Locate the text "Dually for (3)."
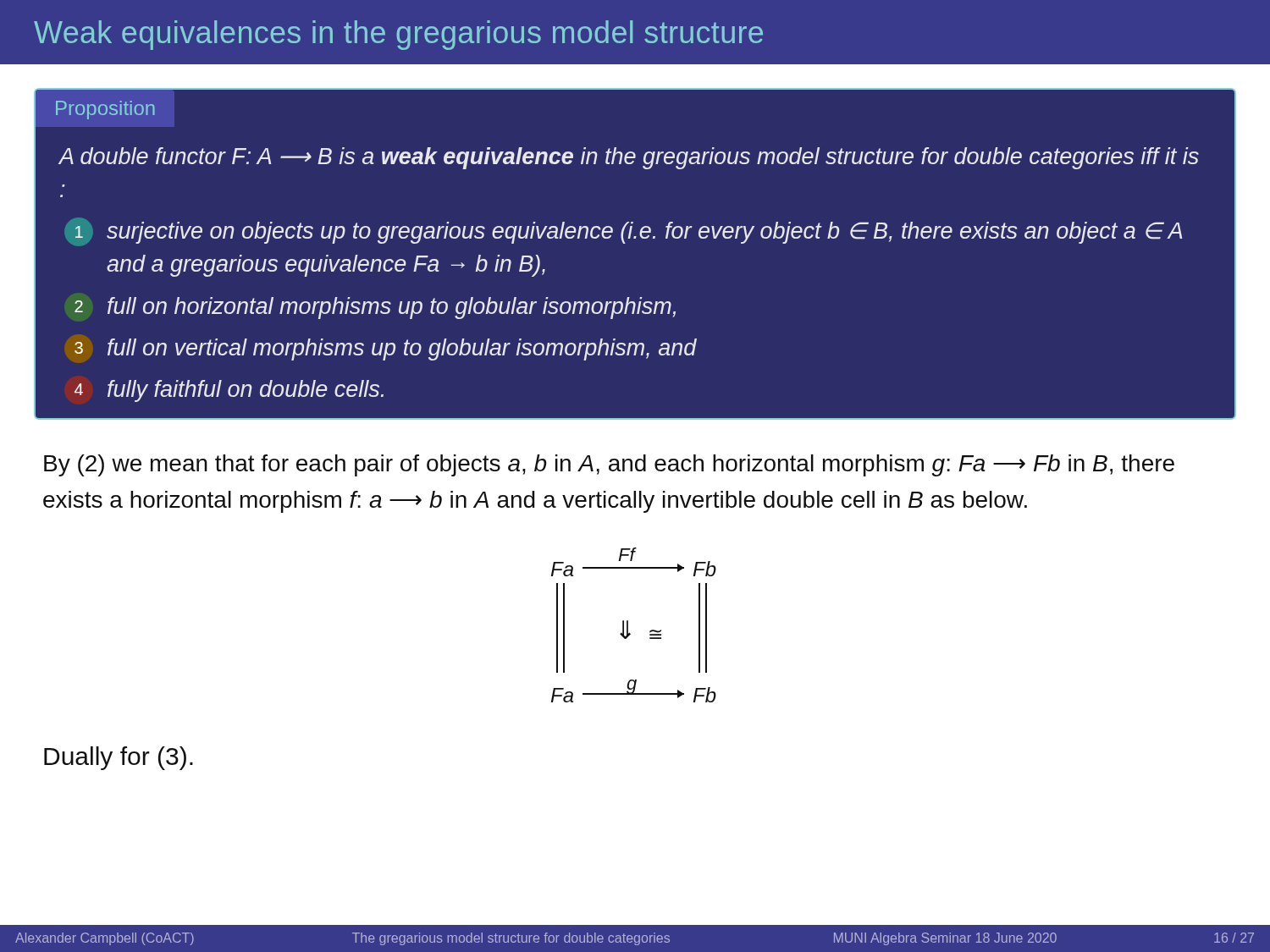1270x952 pixels. point(119,756)
